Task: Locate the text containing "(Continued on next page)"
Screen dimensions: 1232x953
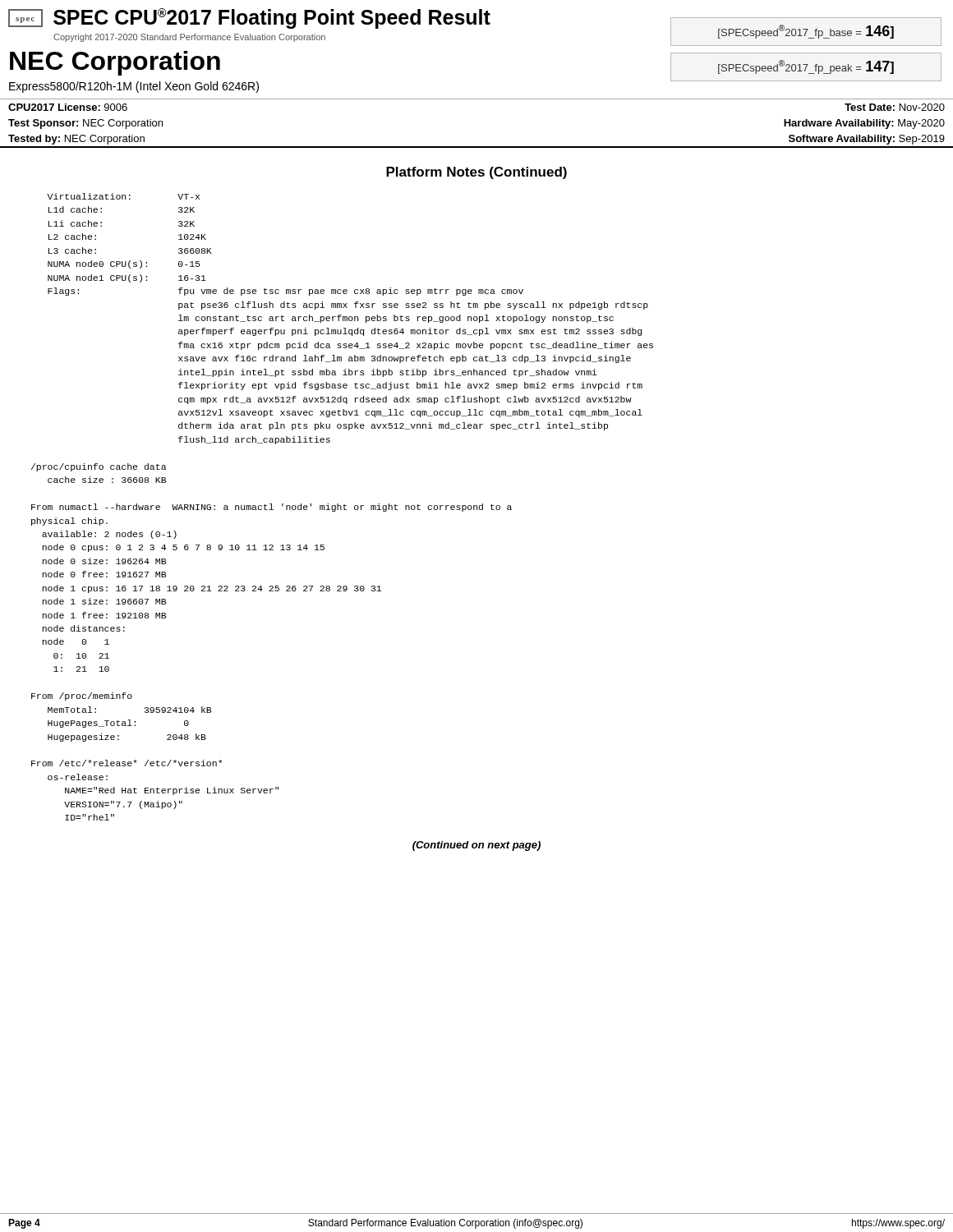Action: coord(476,844)
